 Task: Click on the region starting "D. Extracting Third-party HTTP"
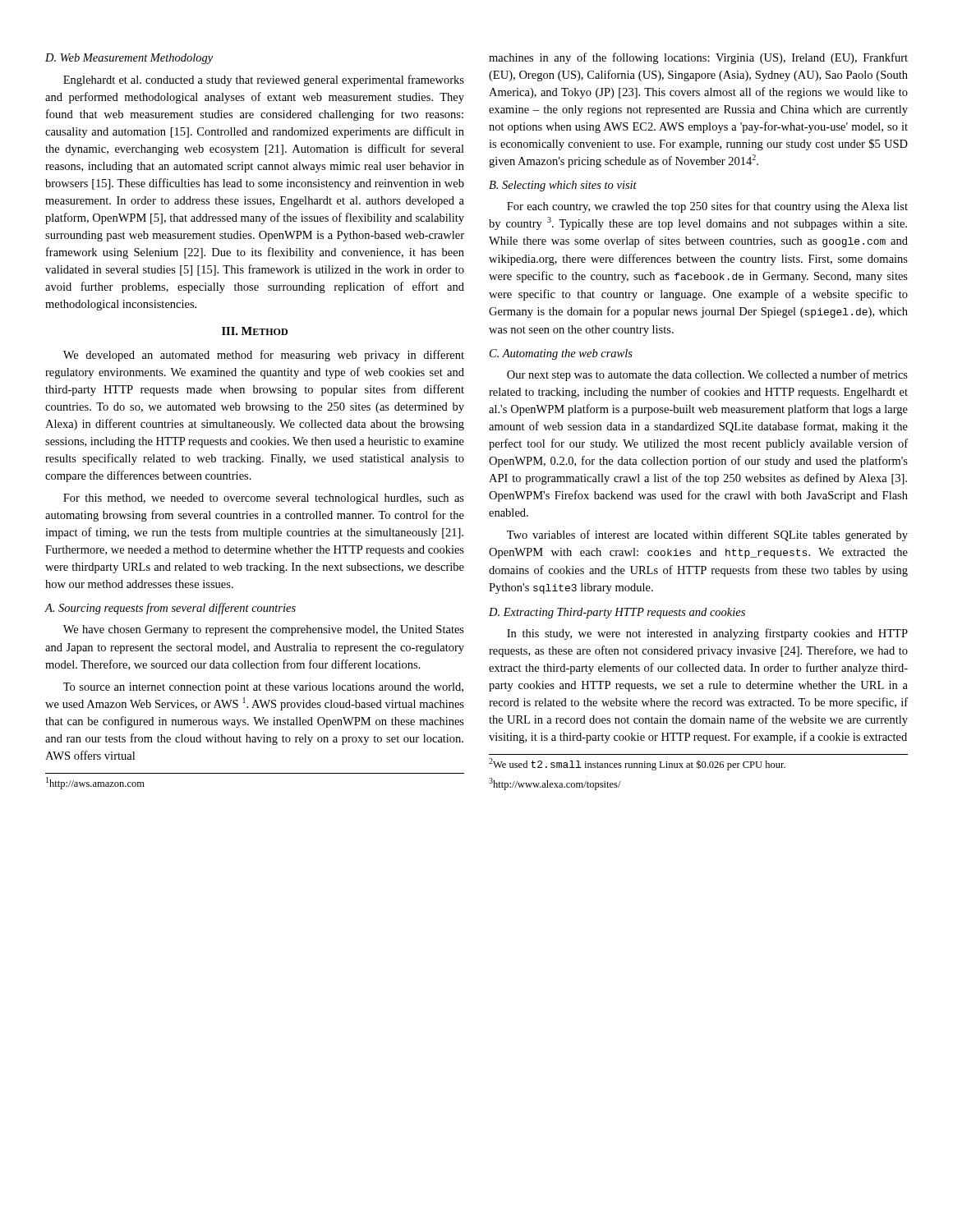pyautogui.click(x=617, y=612)
